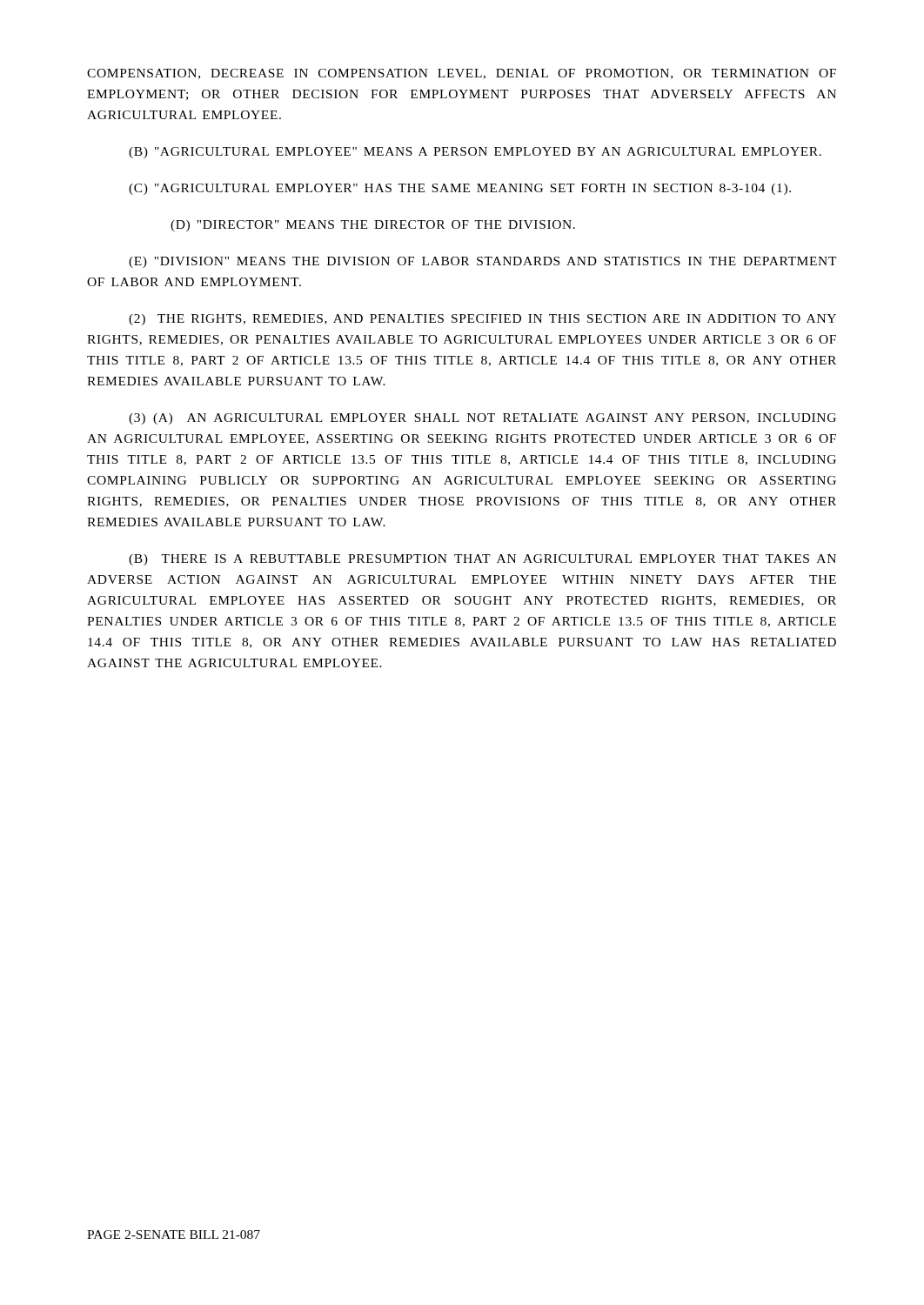Image resolution: width=924 pixels, height=1305 pixels.
Task: Locate the text starting "(e) "DIVISION" MEANS"
Action: [462, 271]
